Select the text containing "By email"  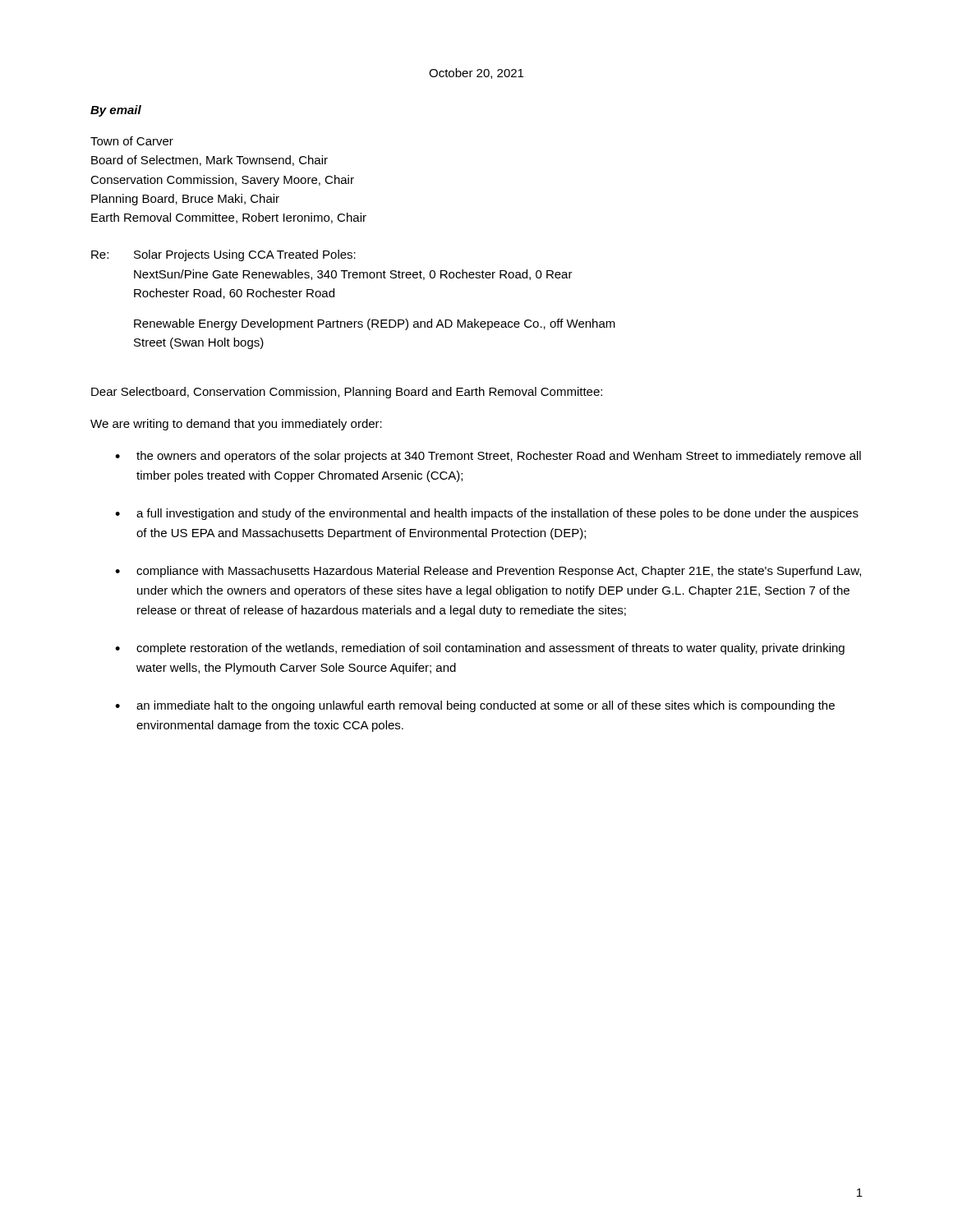coord(116,110)
